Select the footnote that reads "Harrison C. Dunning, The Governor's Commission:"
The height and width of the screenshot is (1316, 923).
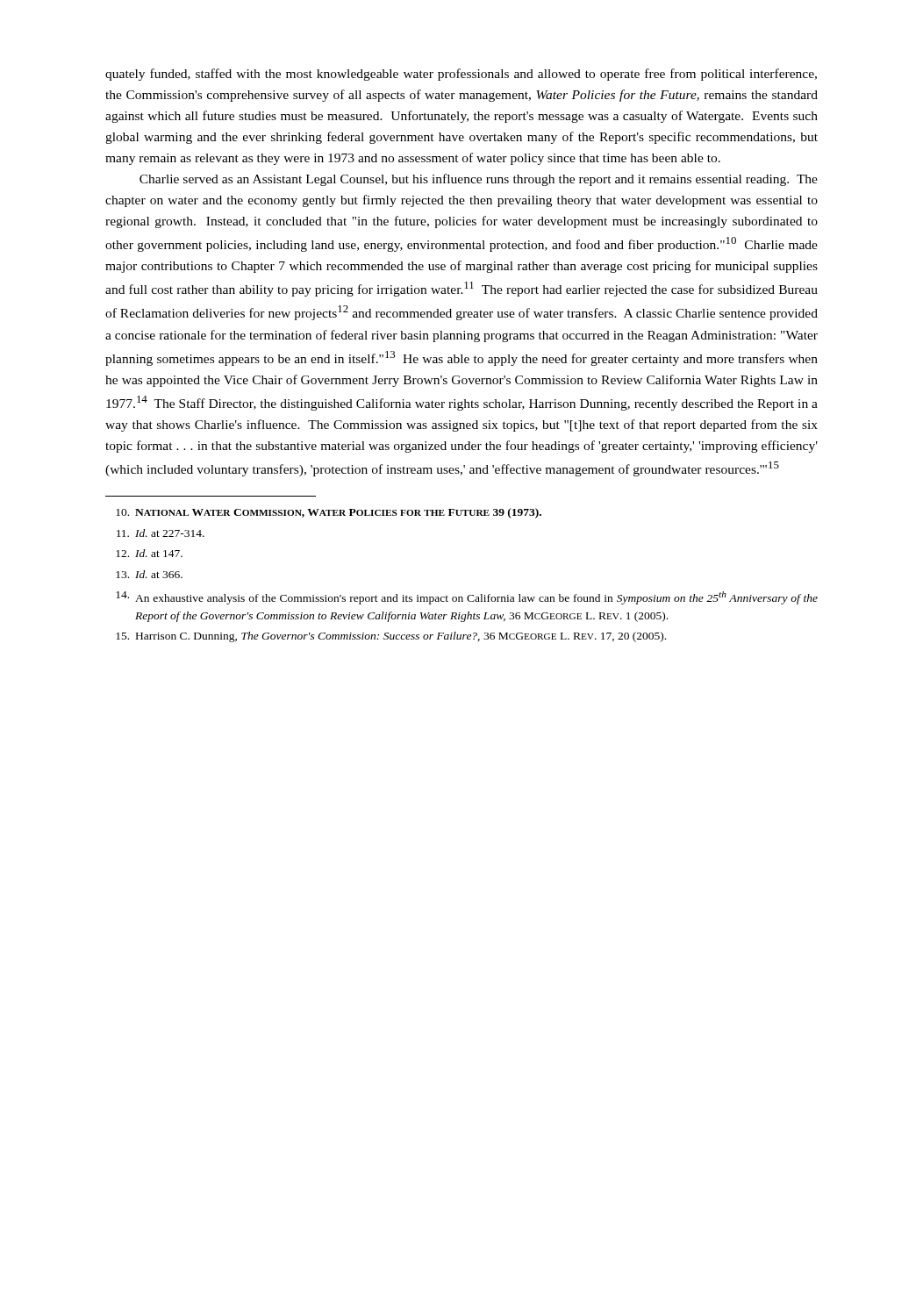click(x=462, y=636)
